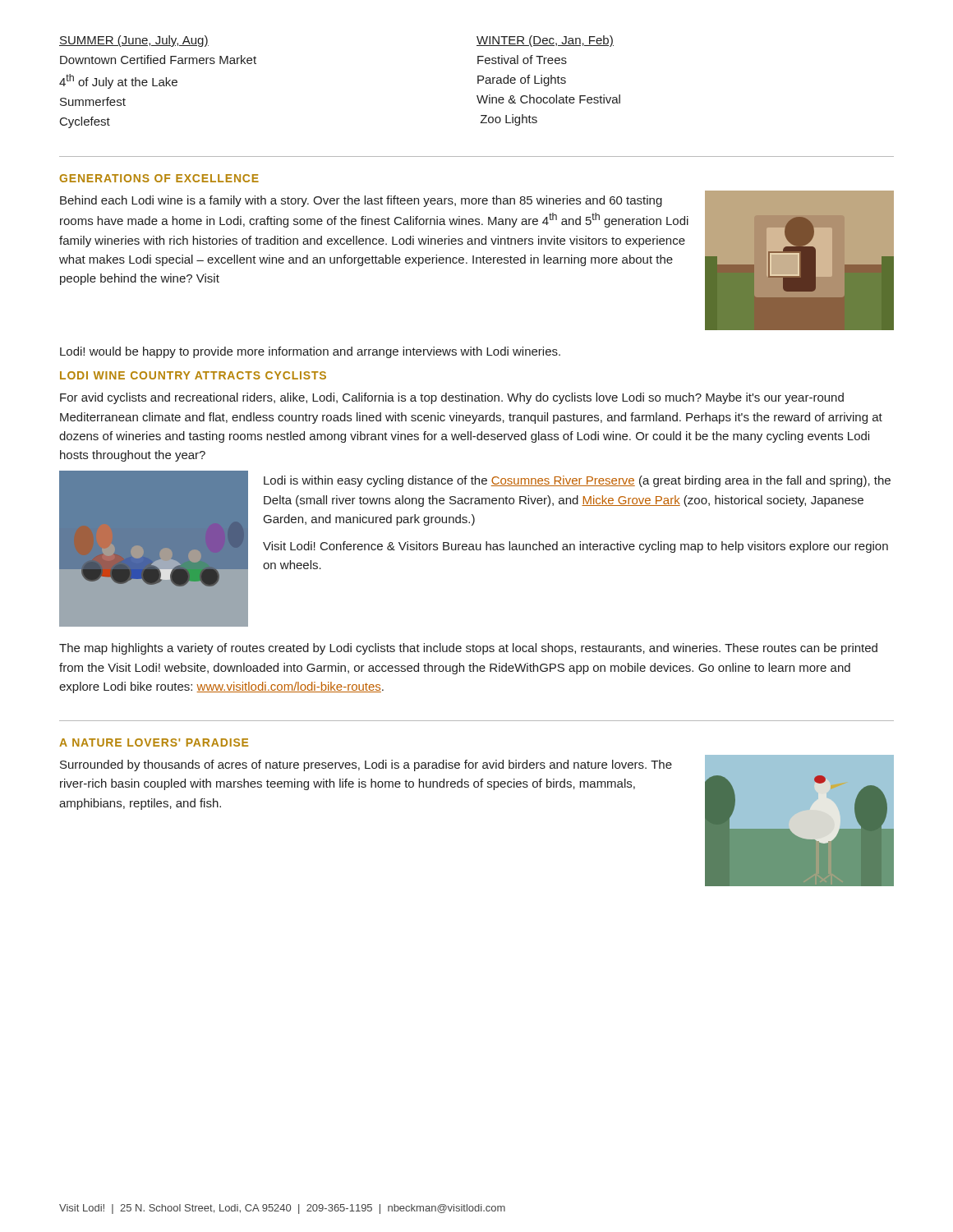
Task: Point to the text block starting "WINTER (Dec, Jan, Feb) Festival of Trees Parade"
Action: pos(545,41)
